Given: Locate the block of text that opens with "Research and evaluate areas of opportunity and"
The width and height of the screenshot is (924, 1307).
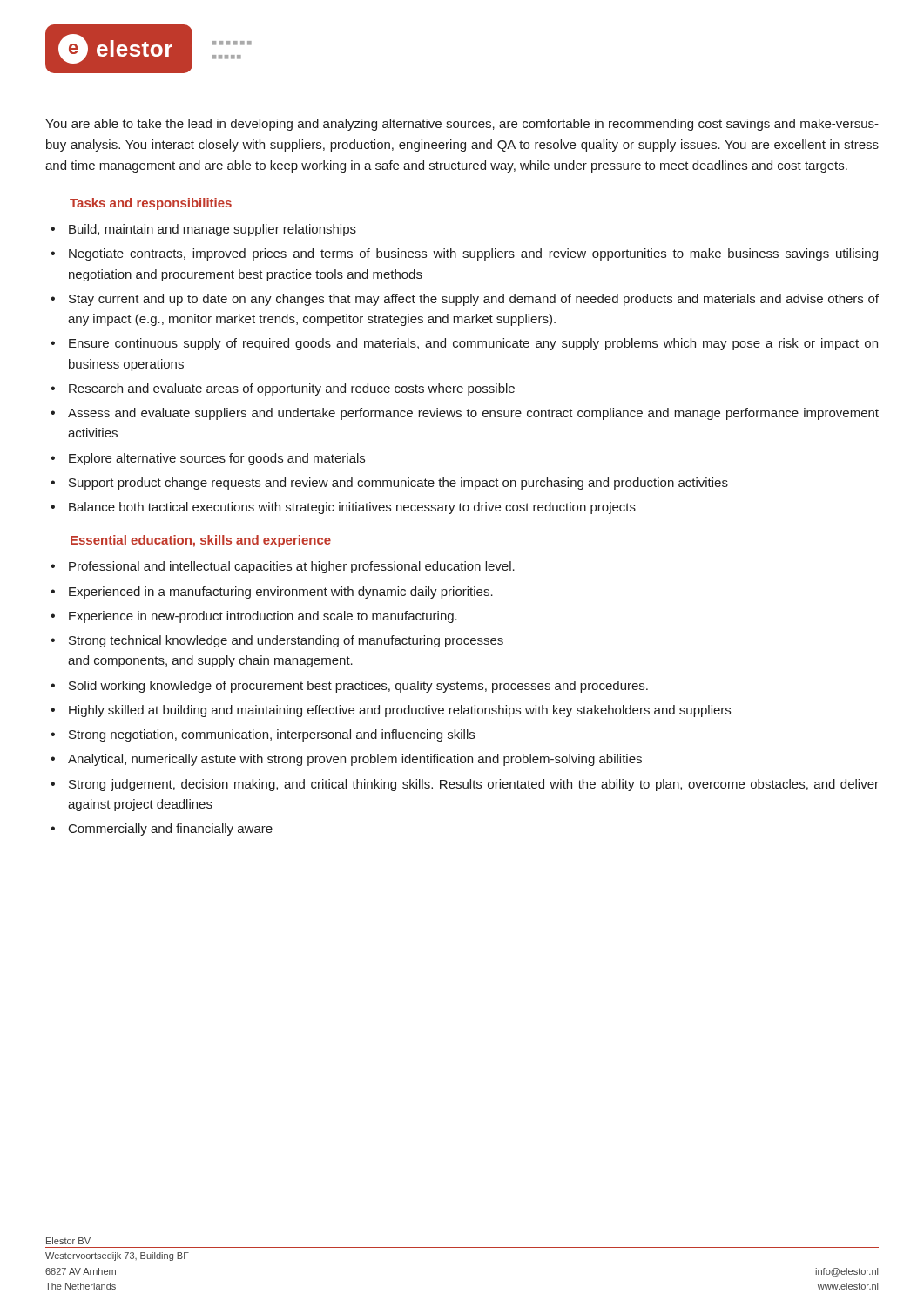Looking at the screenshot, I should point(292,388).
